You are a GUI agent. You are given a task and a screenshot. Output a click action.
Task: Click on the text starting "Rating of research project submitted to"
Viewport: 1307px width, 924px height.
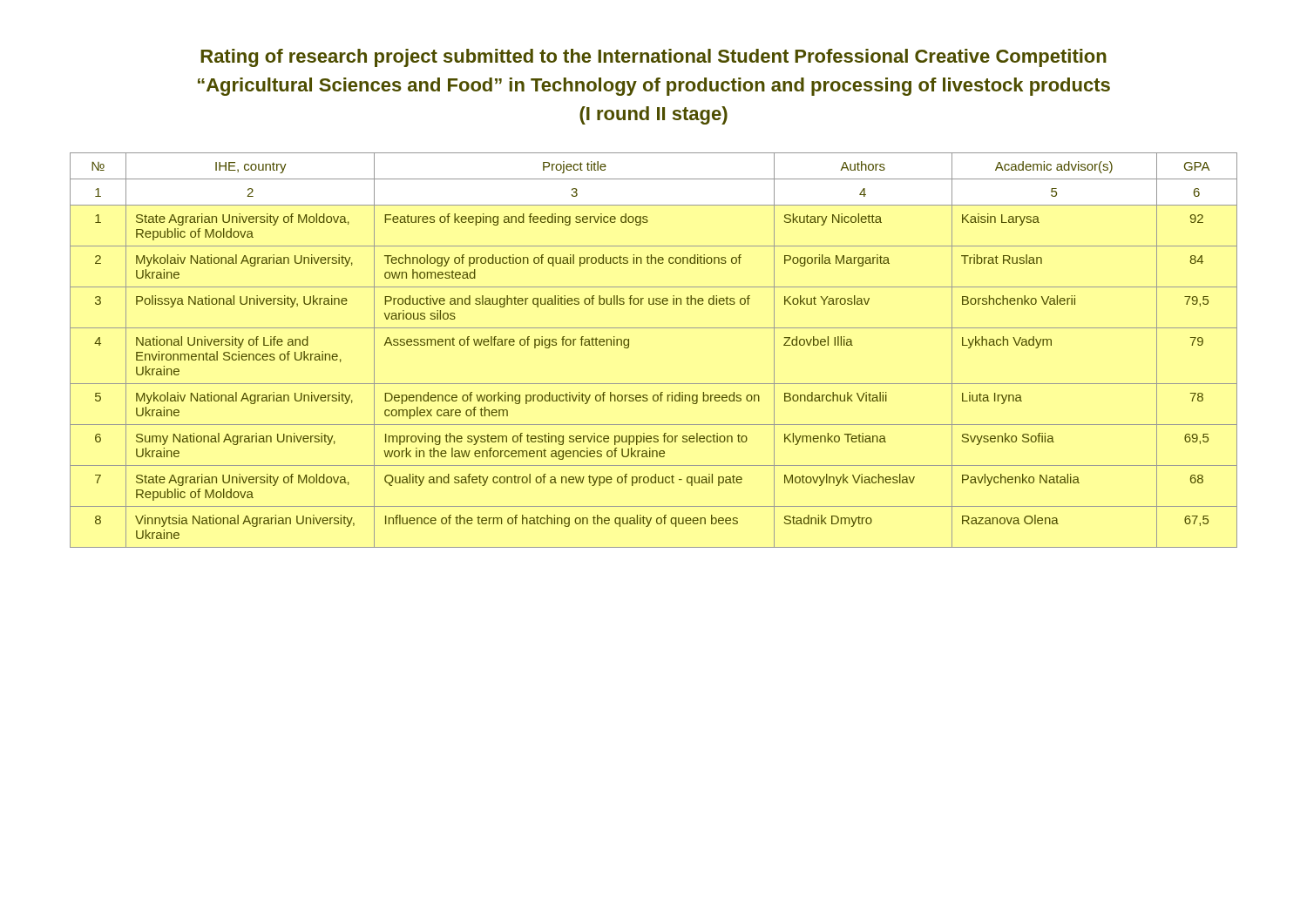click(654, 85)
